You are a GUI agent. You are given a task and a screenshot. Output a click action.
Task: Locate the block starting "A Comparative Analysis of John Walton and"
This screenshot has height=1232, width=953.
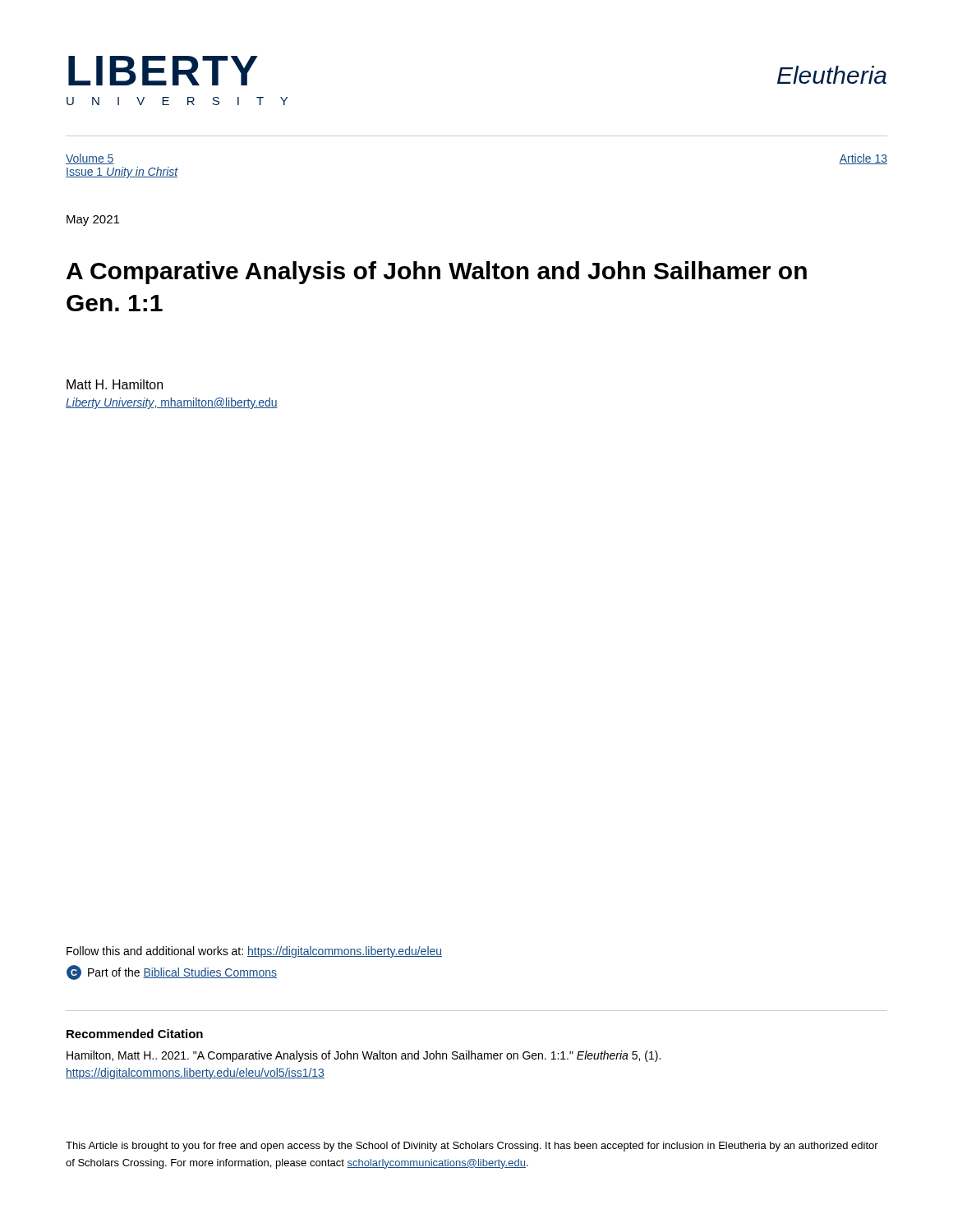click(437, 287)
